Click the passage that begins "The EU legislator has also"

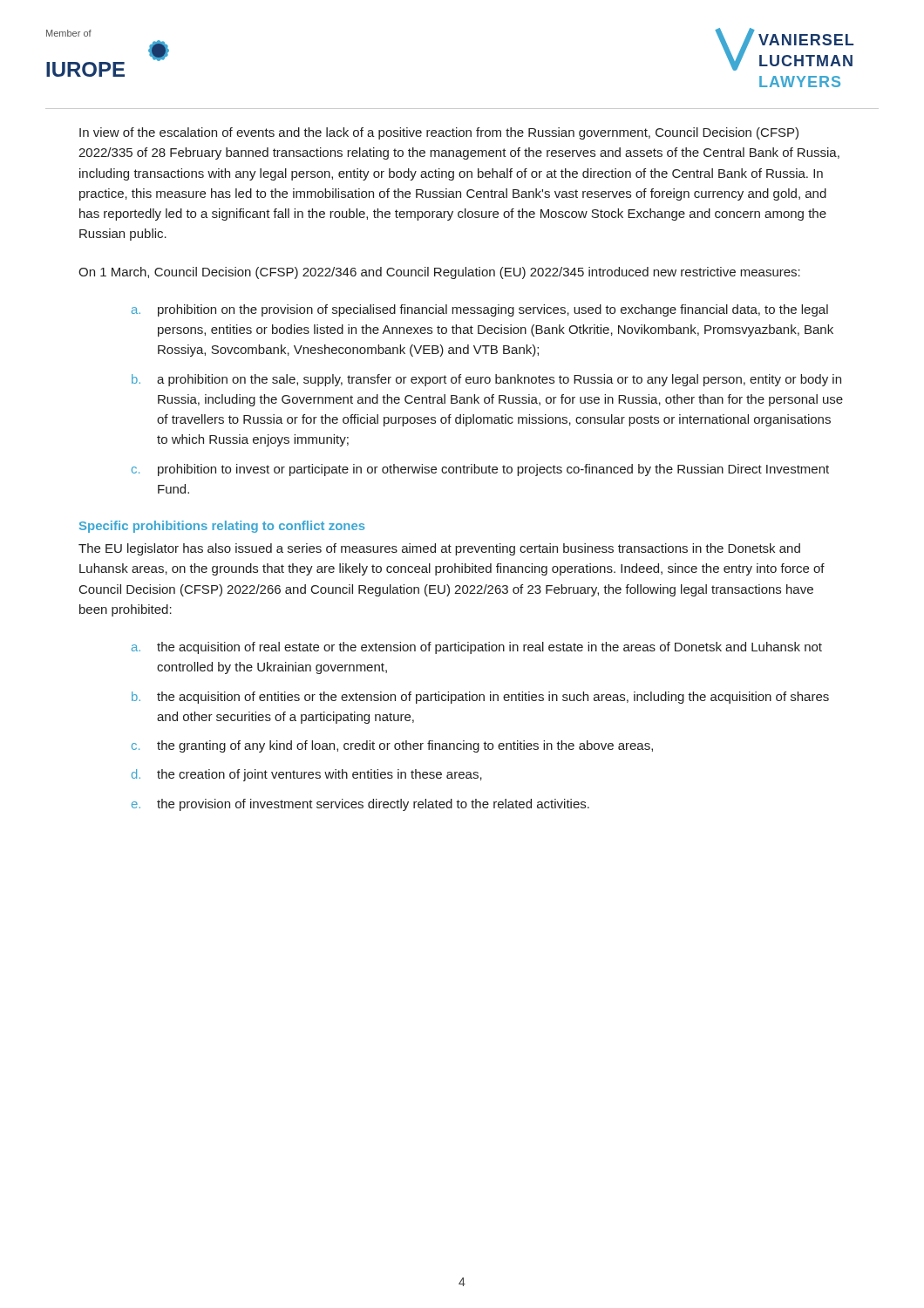pyautogui.click(x=451, y=578)
